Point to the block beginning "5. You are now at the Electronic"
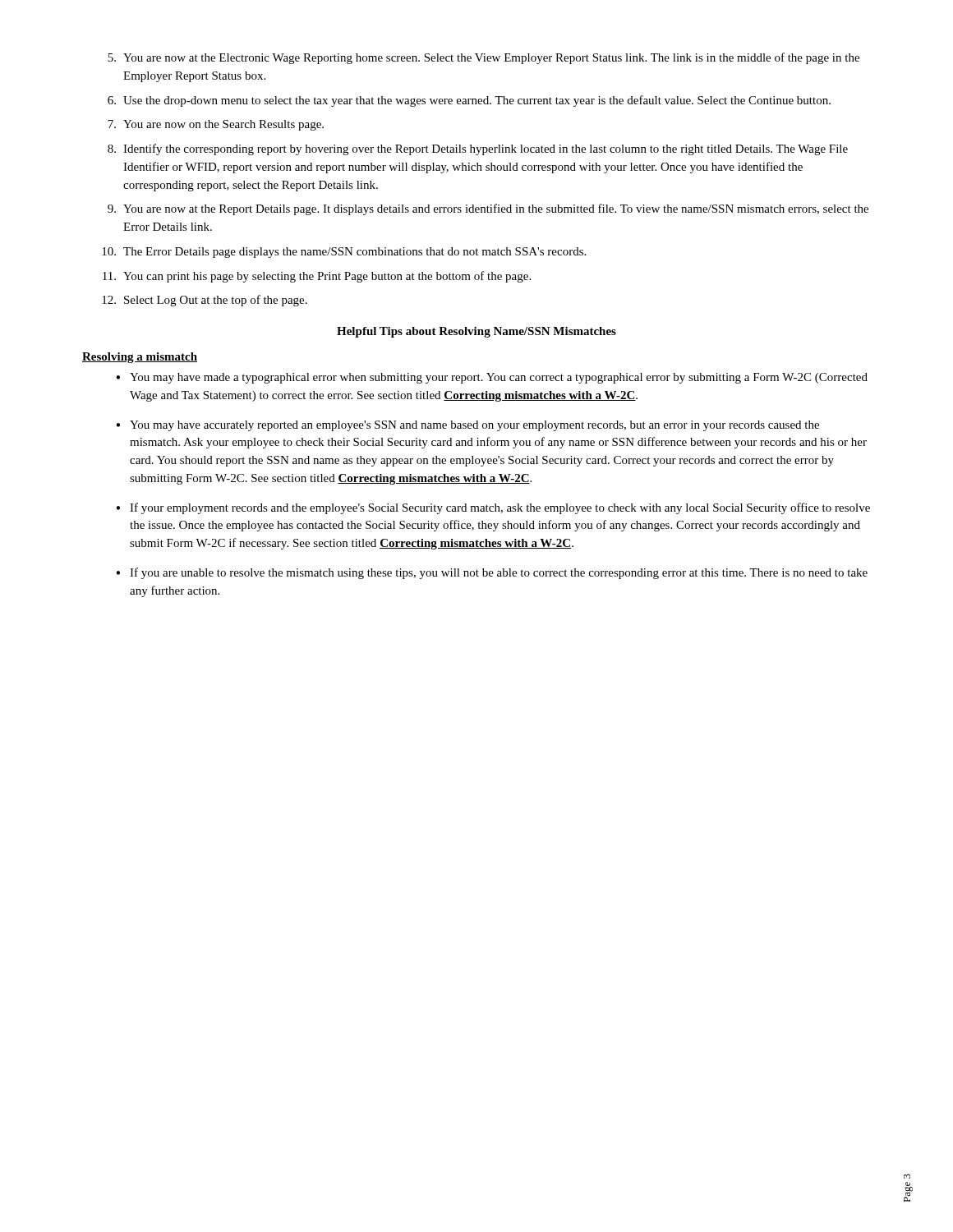 476,67
